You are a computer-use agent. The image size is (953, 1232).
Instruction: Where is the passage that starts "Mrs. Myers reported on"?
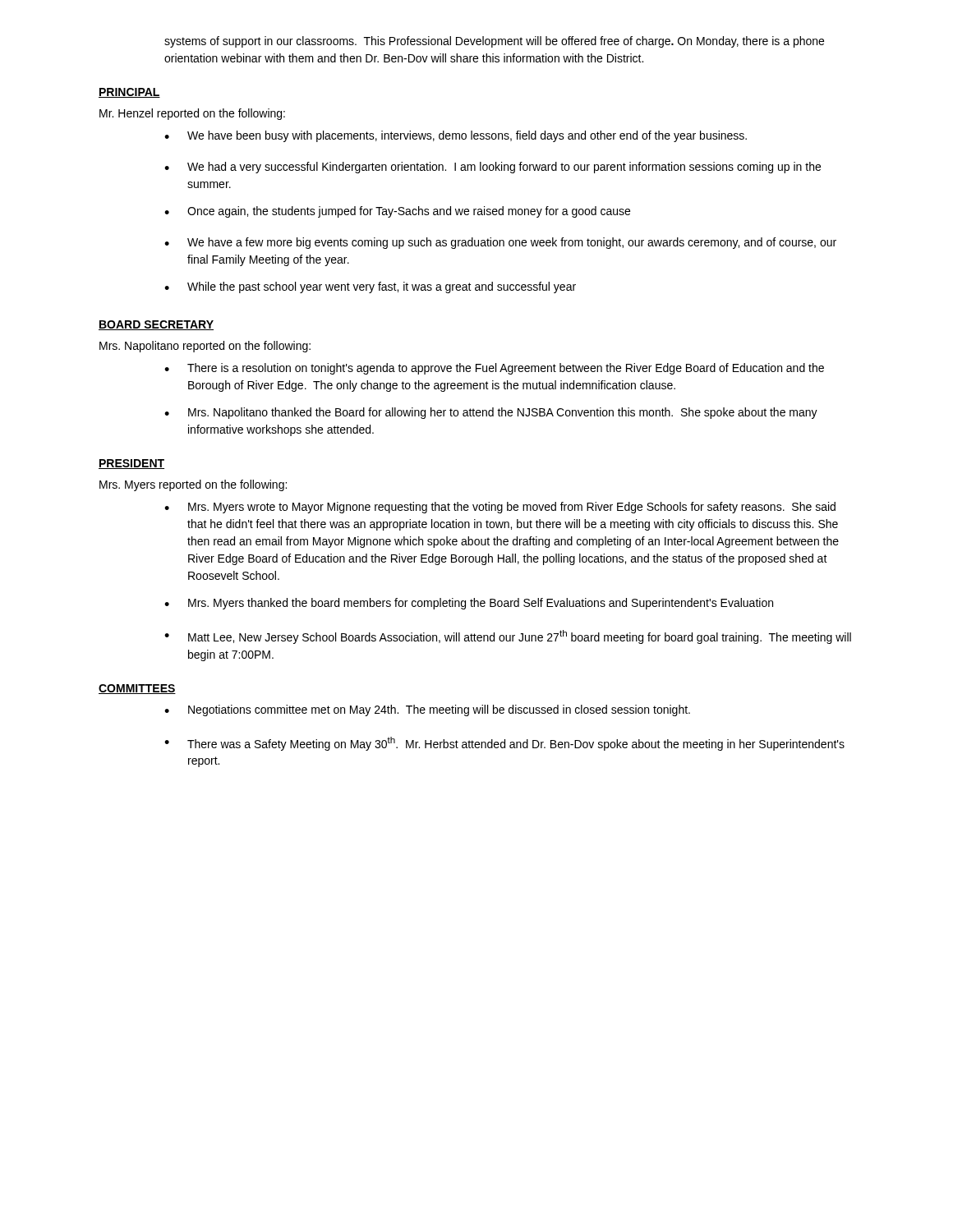tap(193, 485)
